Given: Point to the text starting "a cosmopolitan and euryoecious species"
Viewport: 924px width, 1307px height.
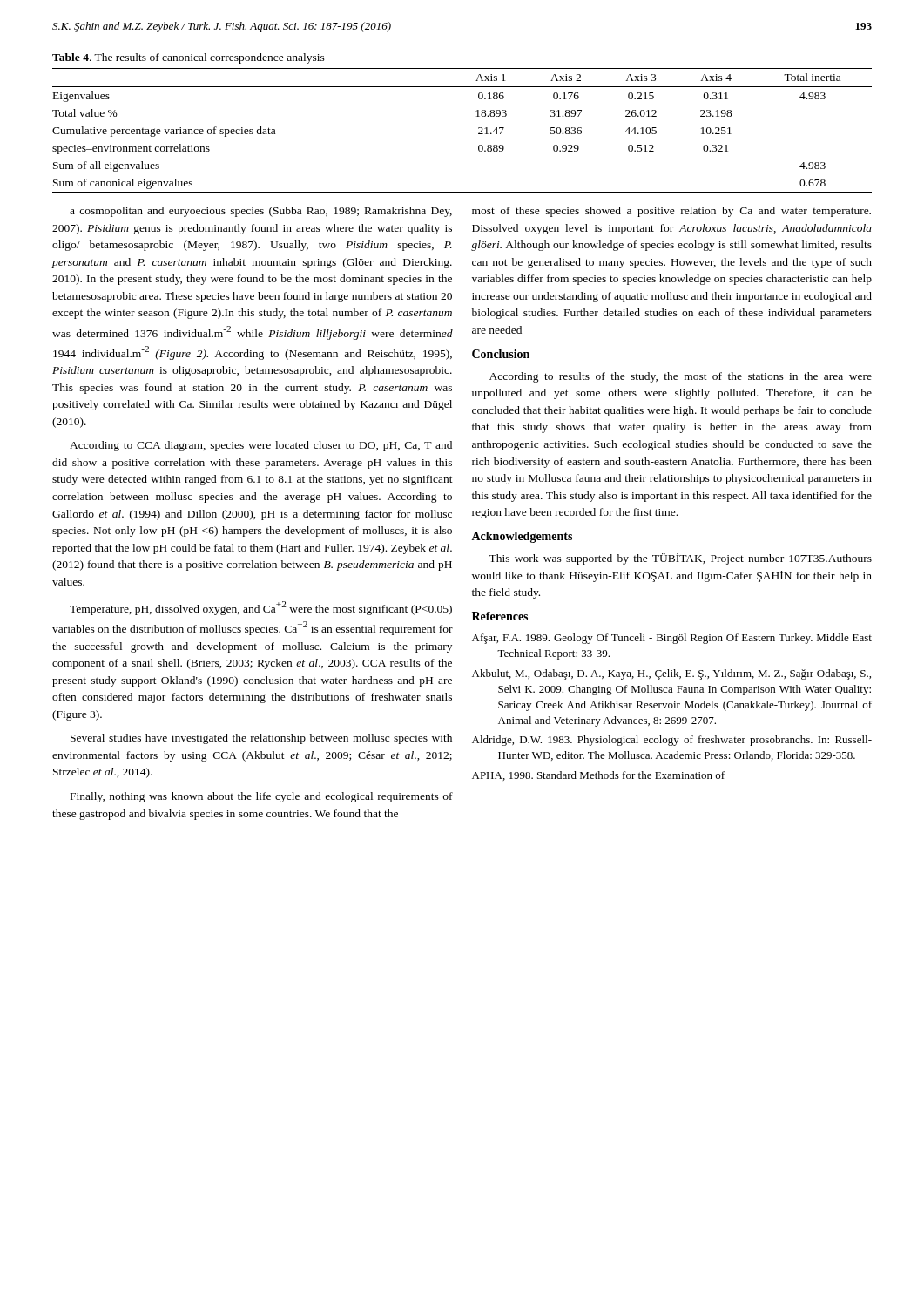Looking at the screenshot, I should pos(252,316).
